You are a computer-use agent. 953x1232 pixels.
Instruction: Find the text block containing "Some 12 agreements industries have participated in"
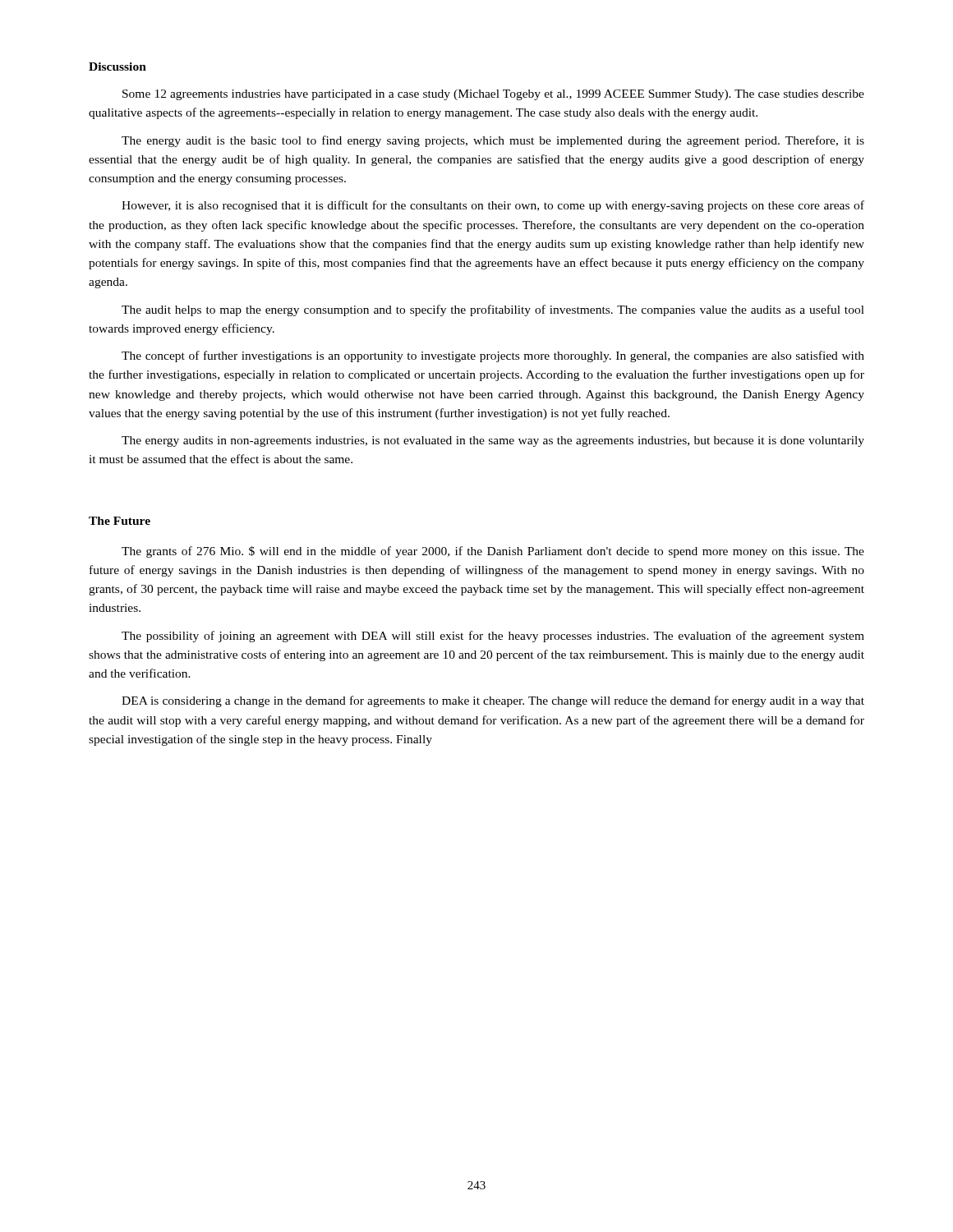click(x=476, y=103)
